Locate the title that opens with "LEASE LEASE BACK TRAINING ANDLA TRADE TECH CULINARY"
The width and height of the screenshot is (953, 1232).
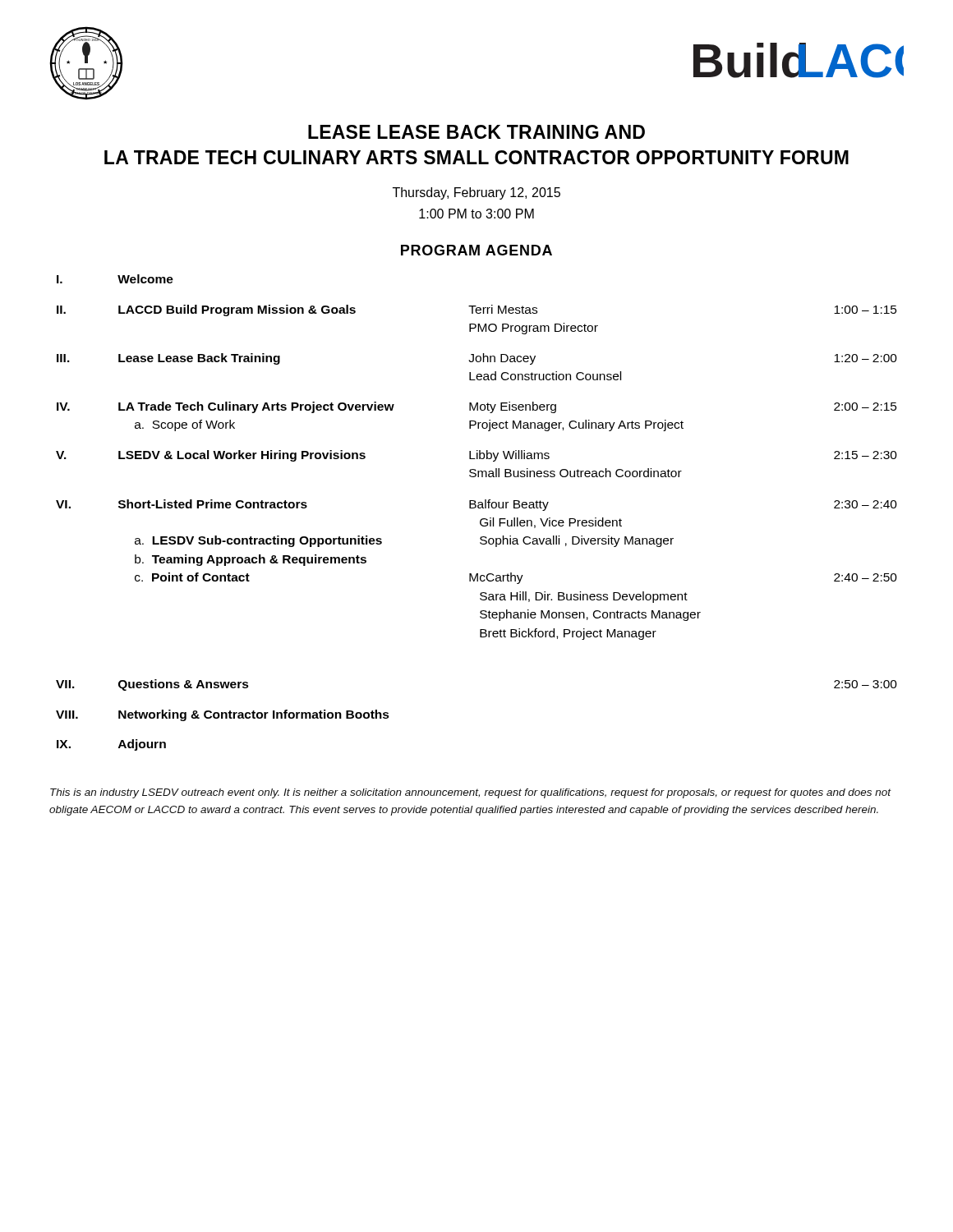(476, 145)
